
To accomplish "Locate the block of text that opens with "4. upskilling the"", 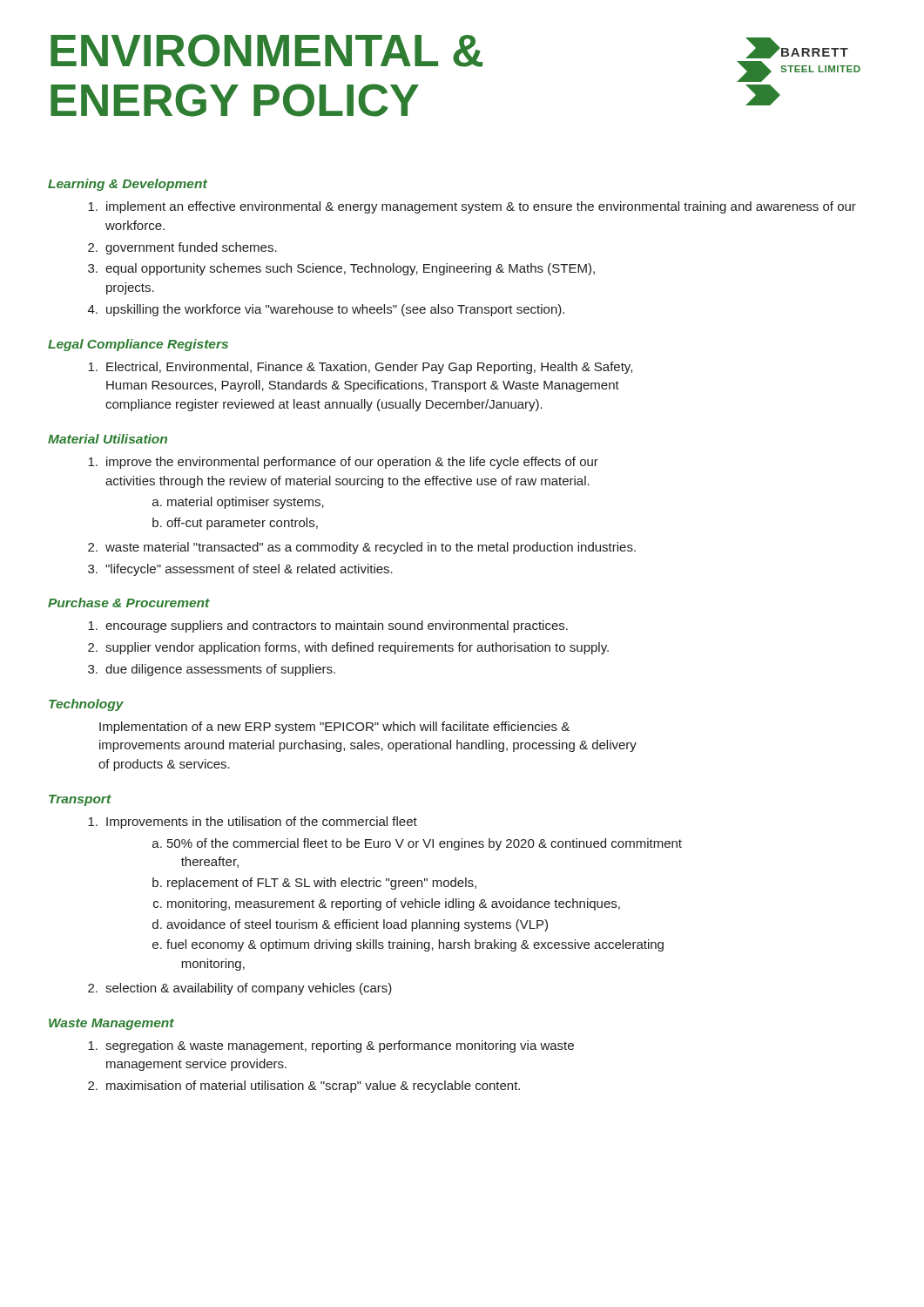I will click(x=320, y=309).
